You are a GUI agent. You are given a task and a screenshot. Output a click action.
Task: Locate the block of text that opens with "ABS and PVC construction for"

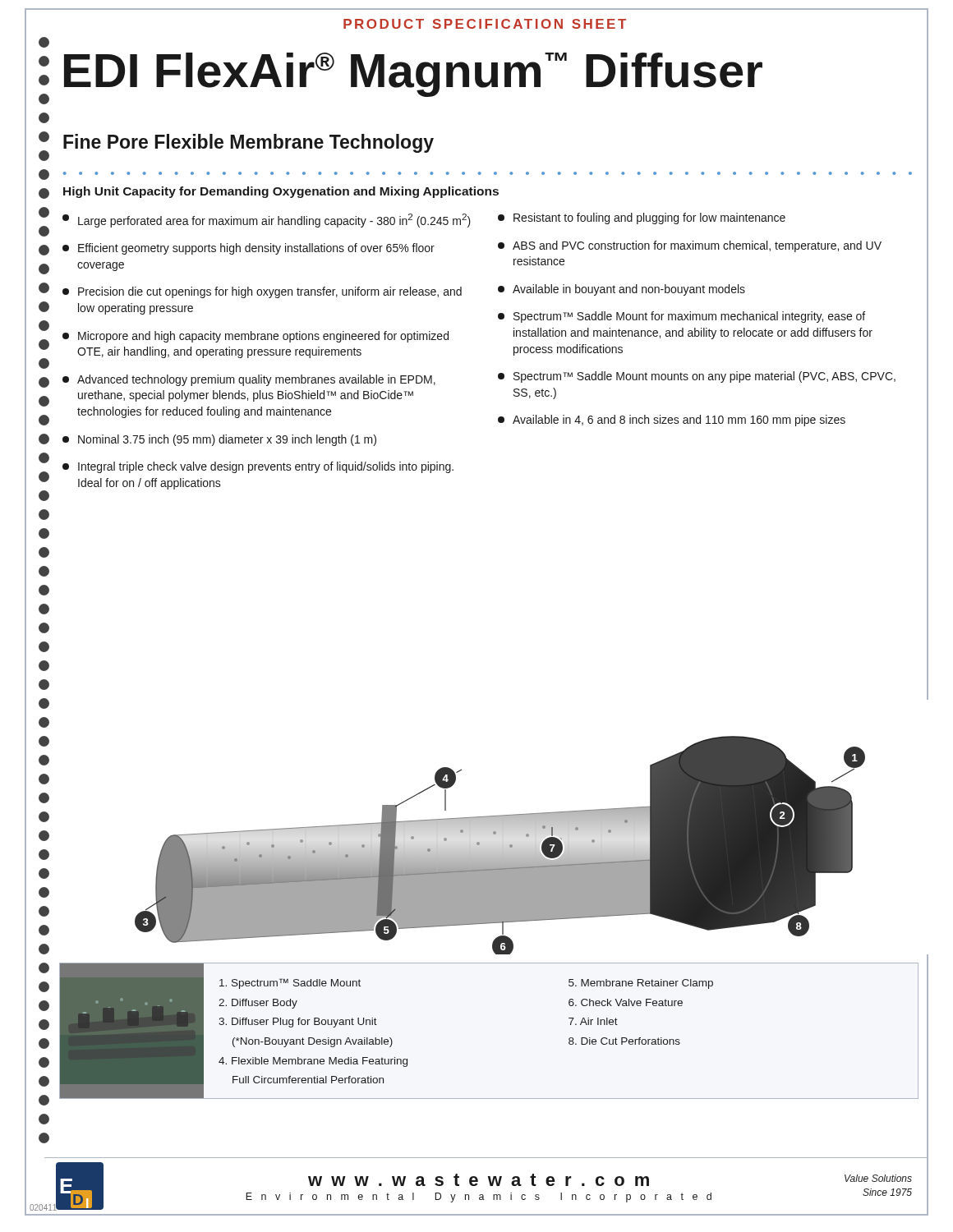706,254
